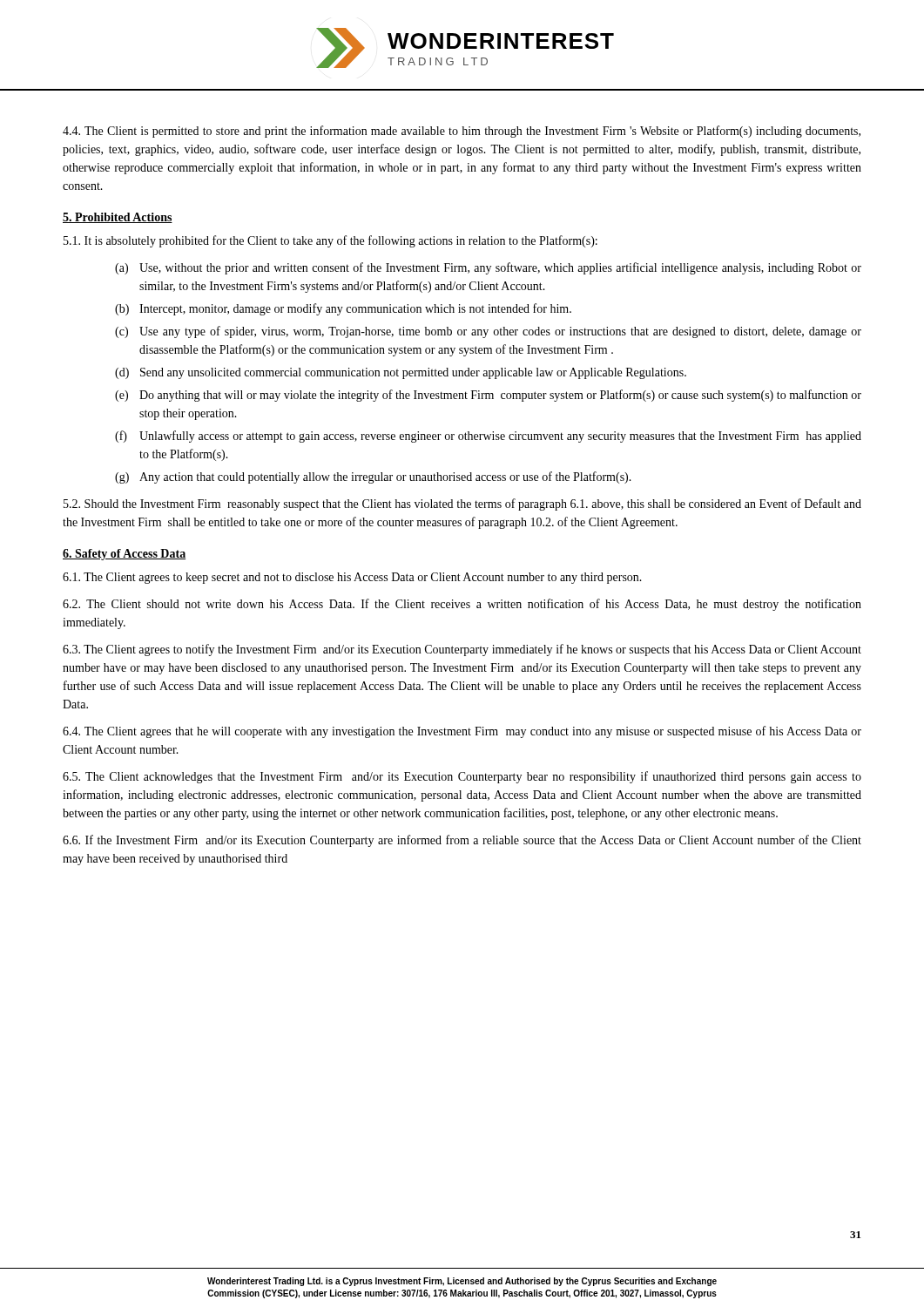
Task: Click the passage that begins "(f) Unlawfully access or attempt to gain"
Action: (x=488, y=445)
